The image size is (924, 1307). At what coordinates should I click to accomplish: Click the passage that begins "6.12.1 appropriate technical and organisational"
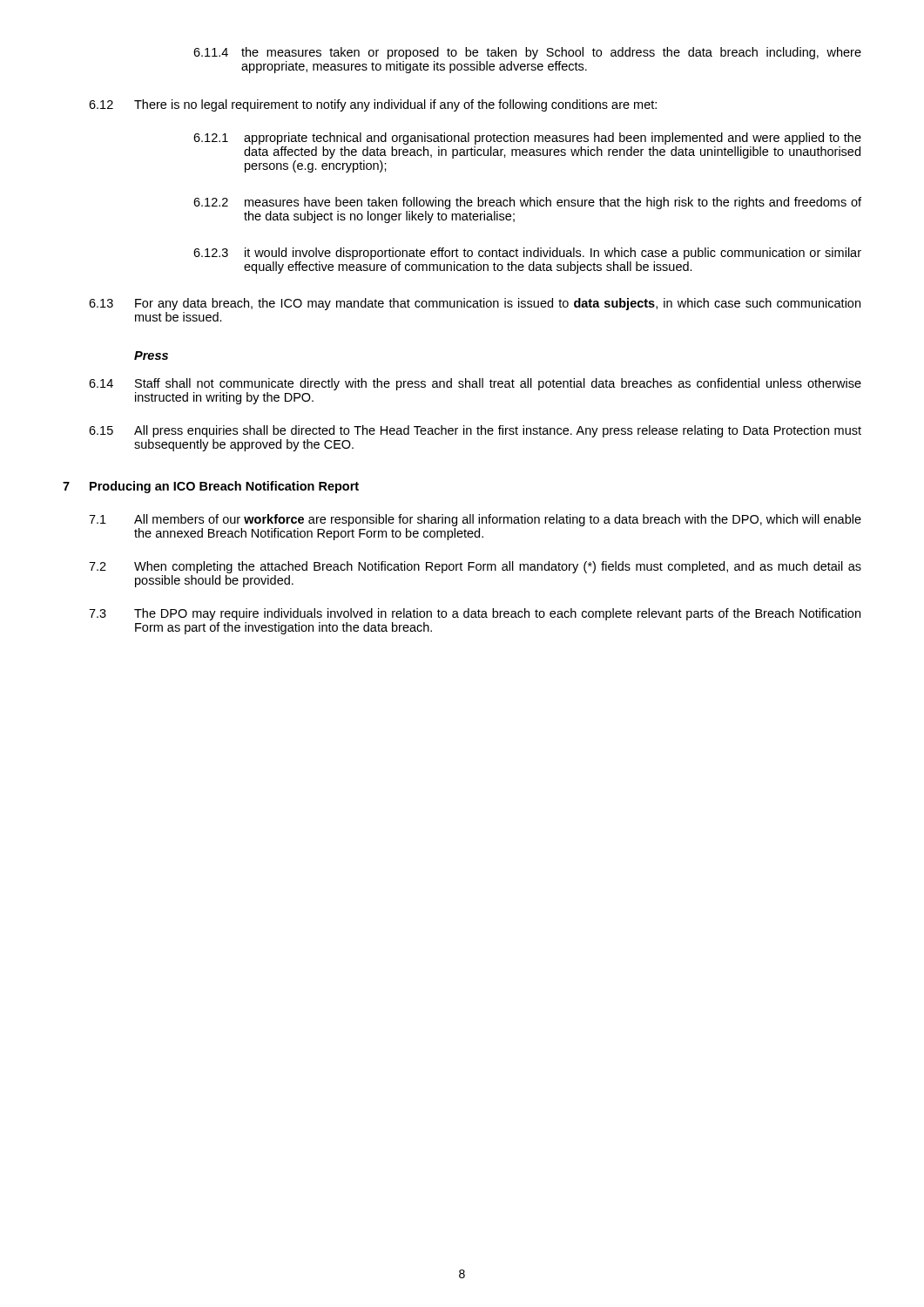tap(527, 152)
